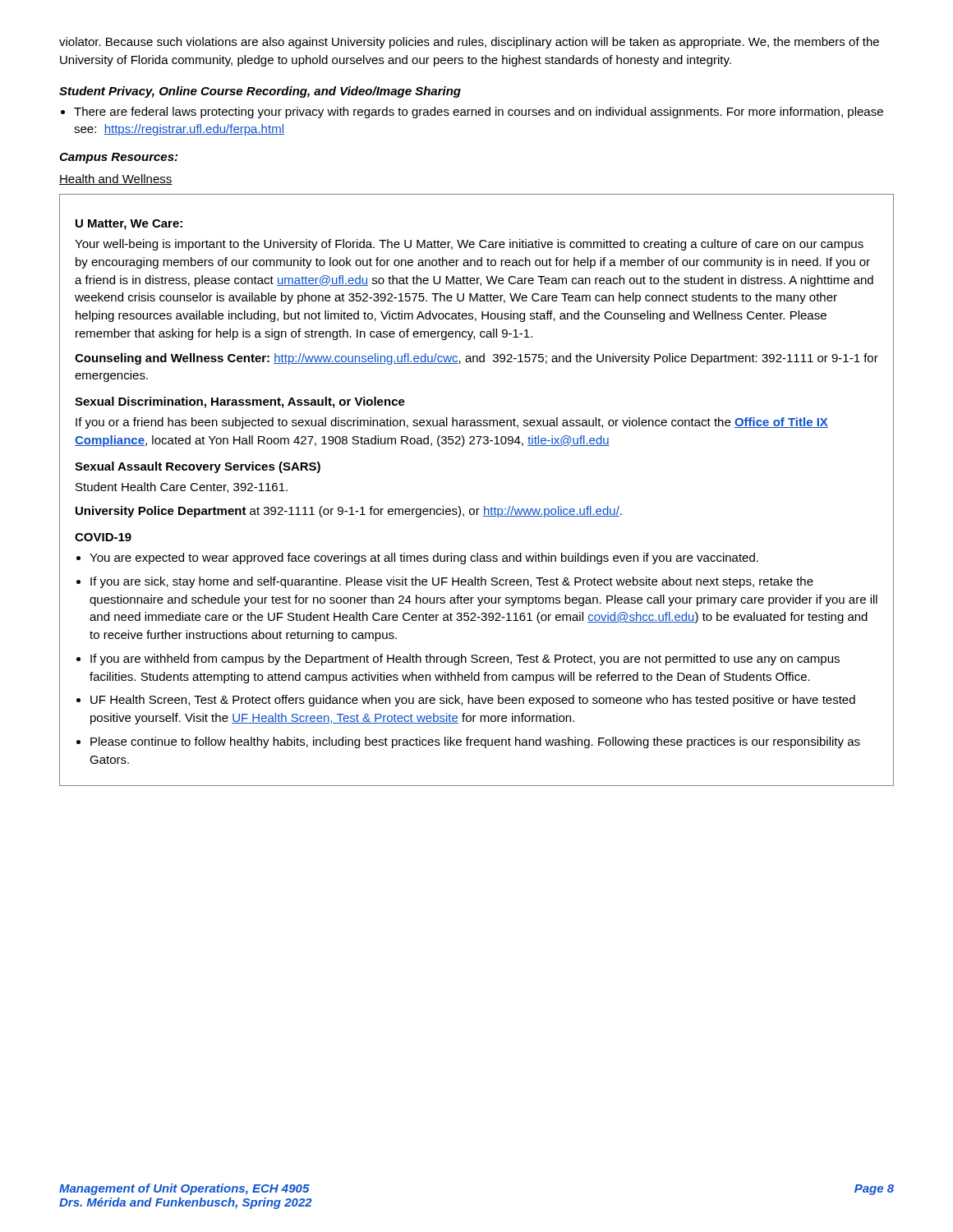Click on the list item with the text "There are federal laws protecting your privacy"
The image size is (953, 1232).
point(479,120)
